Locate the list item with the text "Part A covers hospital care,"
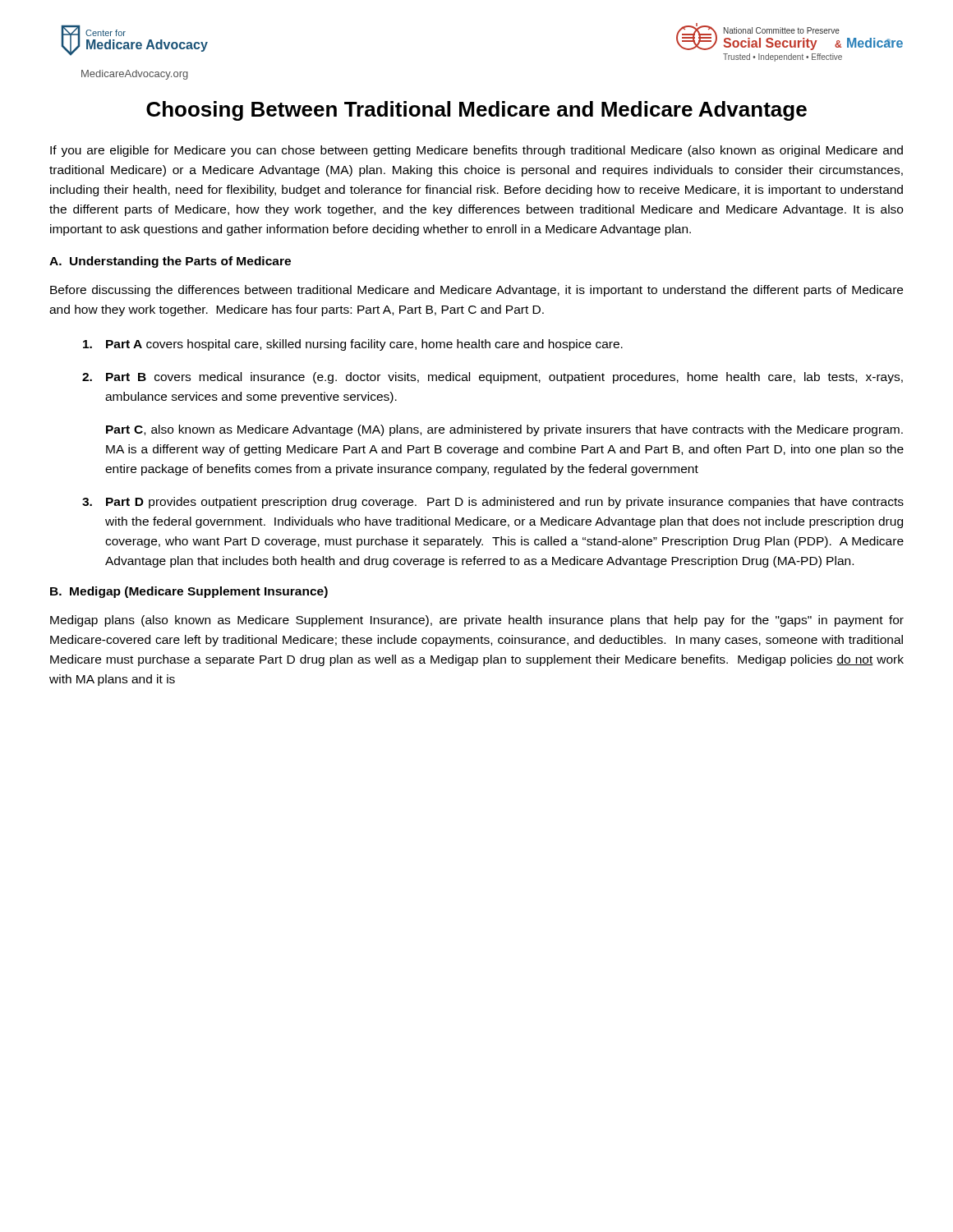This screenshot has height=1232, width=953. 493,344
